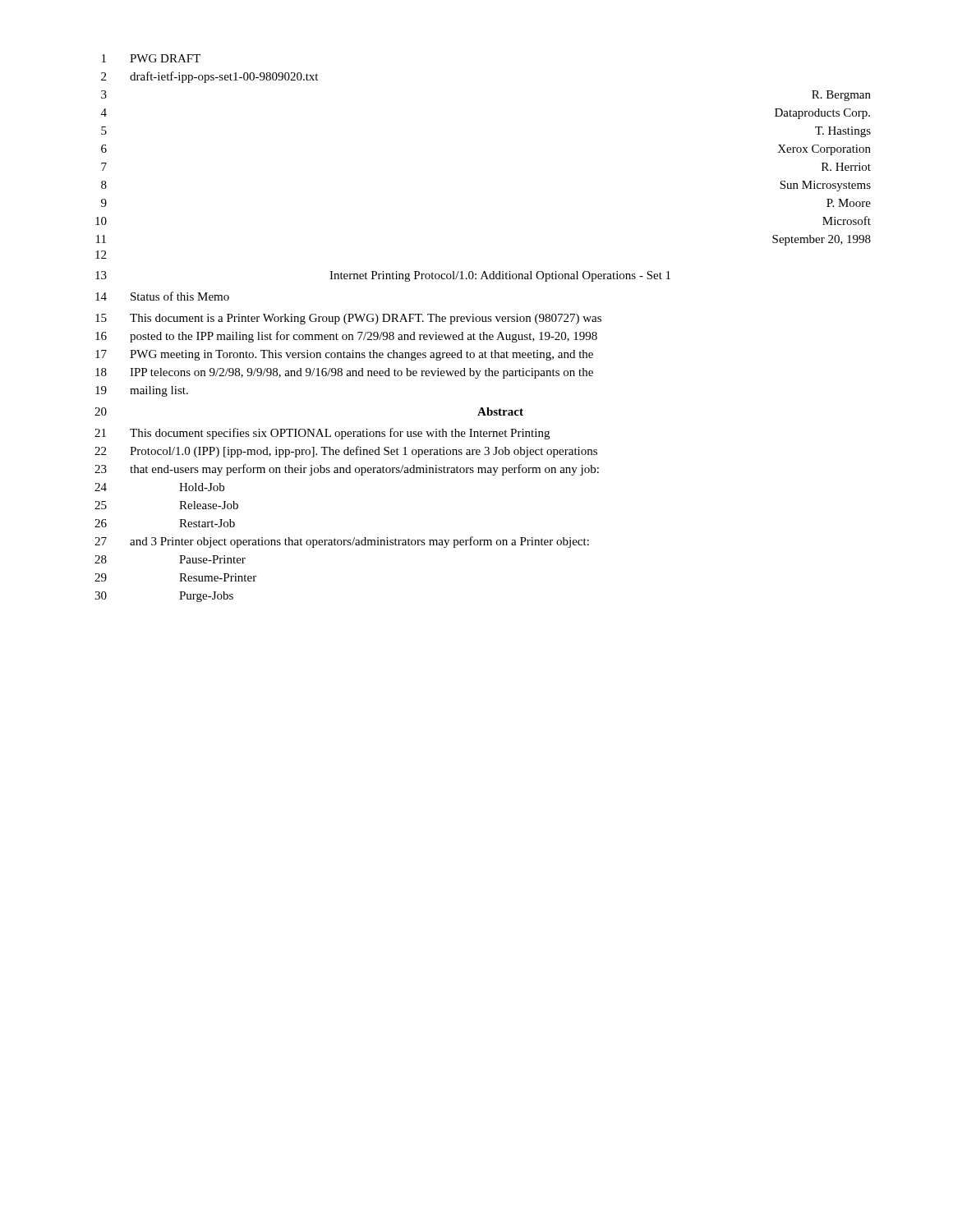Image resolution: width=953 pixels, height=1232 pixels.
Task: Click where it says "5 T. Hastings"
Action: 105,131
